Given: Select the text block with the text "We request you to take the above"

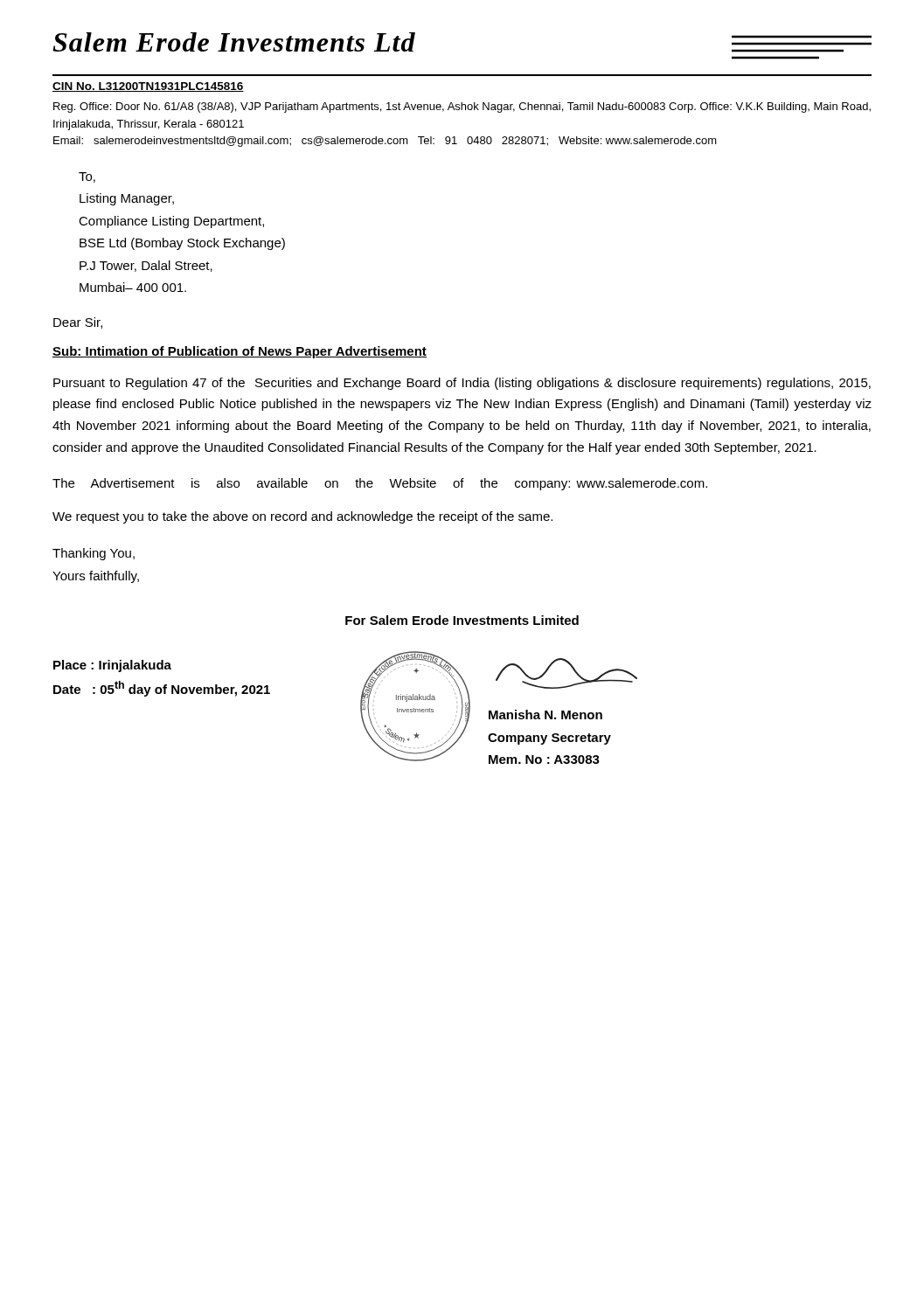Looking at the screenshot, I should [x=462, y=517].
